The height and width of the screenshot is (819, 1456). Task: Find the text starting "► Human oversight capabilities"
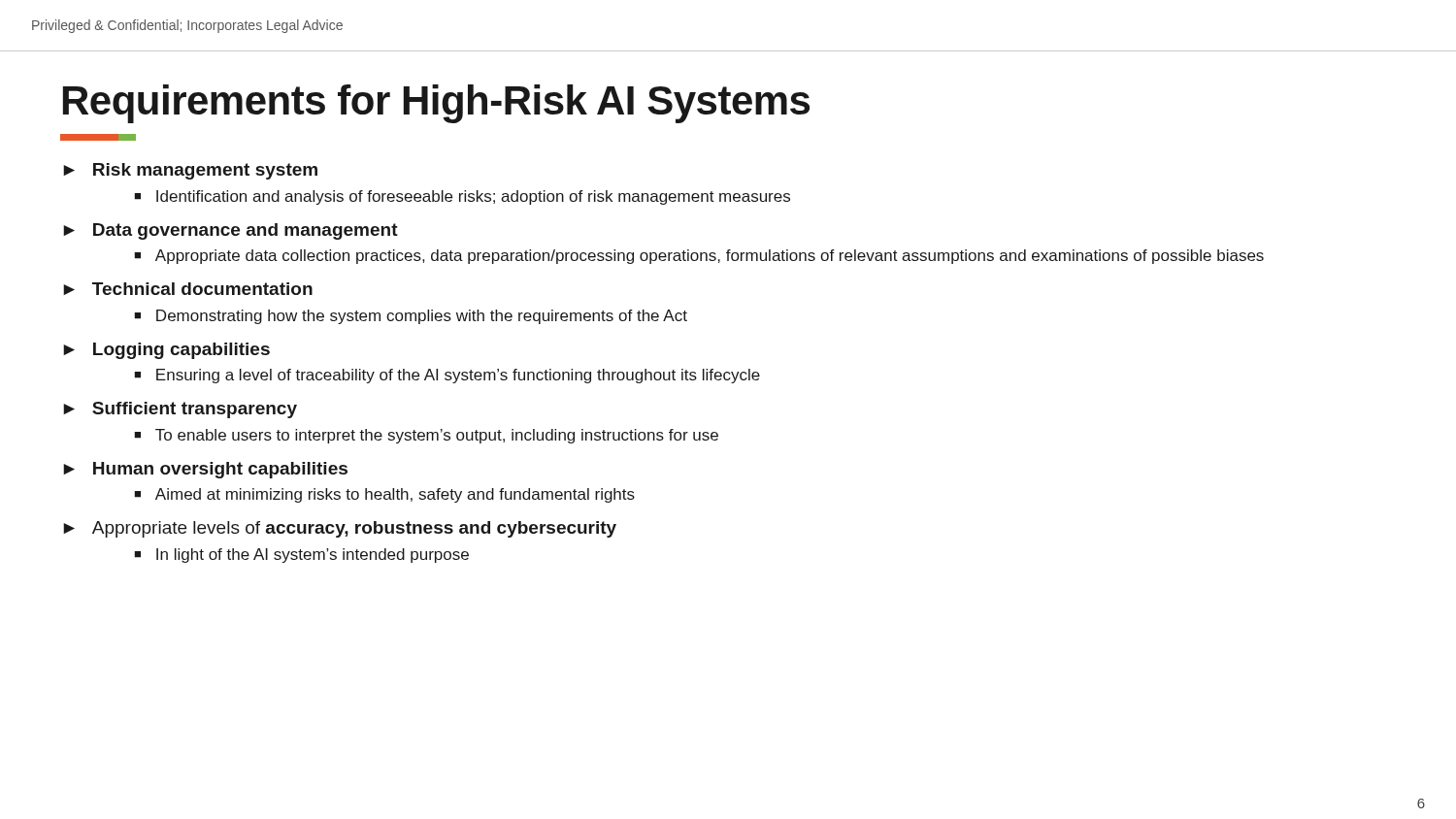point(204,469)
